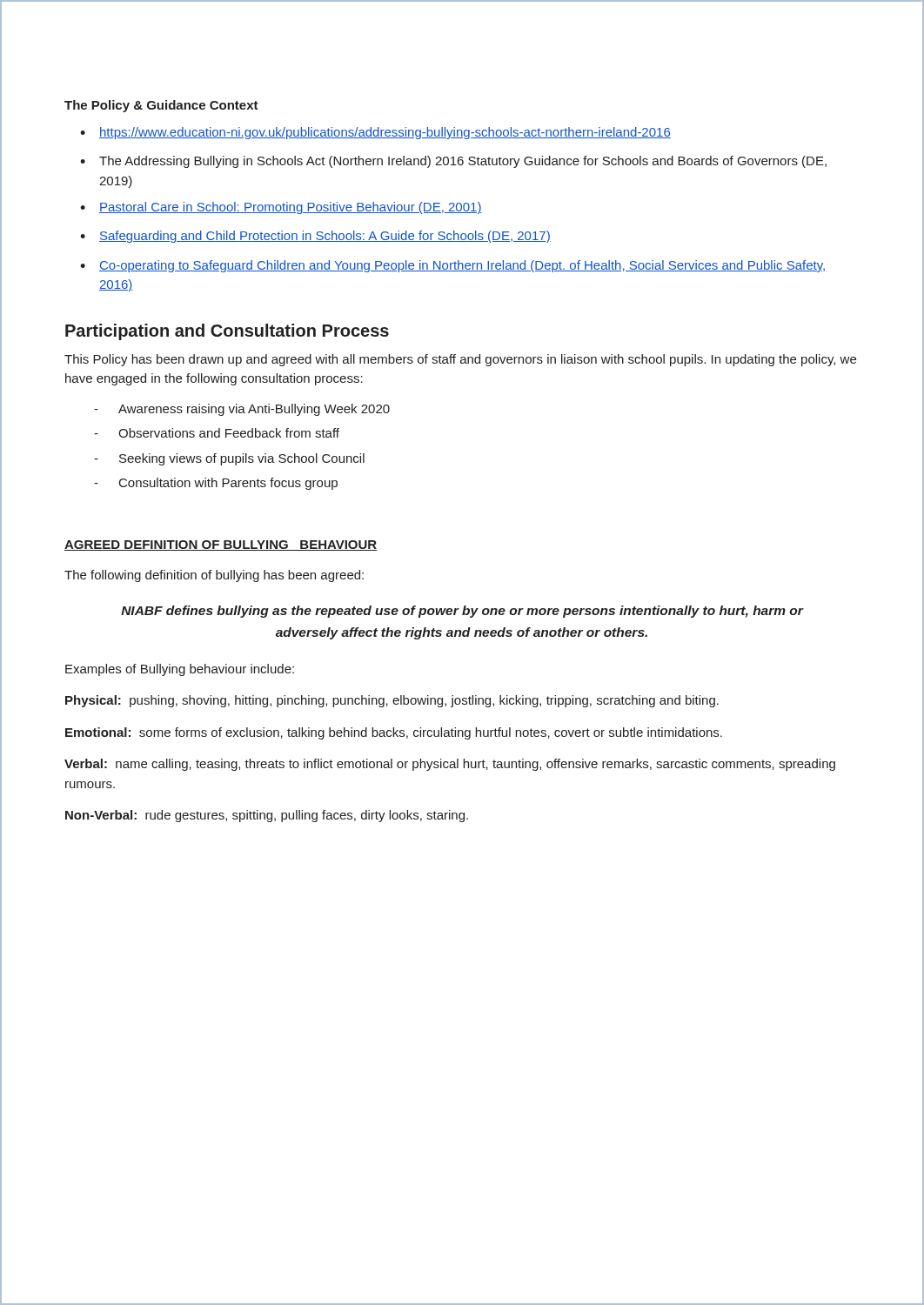Find the block starting "Verbal: name calling, teasing, threats to"
Viewport: 924px width, 1305px height.
pyautogui.click(x=450, y=773)
